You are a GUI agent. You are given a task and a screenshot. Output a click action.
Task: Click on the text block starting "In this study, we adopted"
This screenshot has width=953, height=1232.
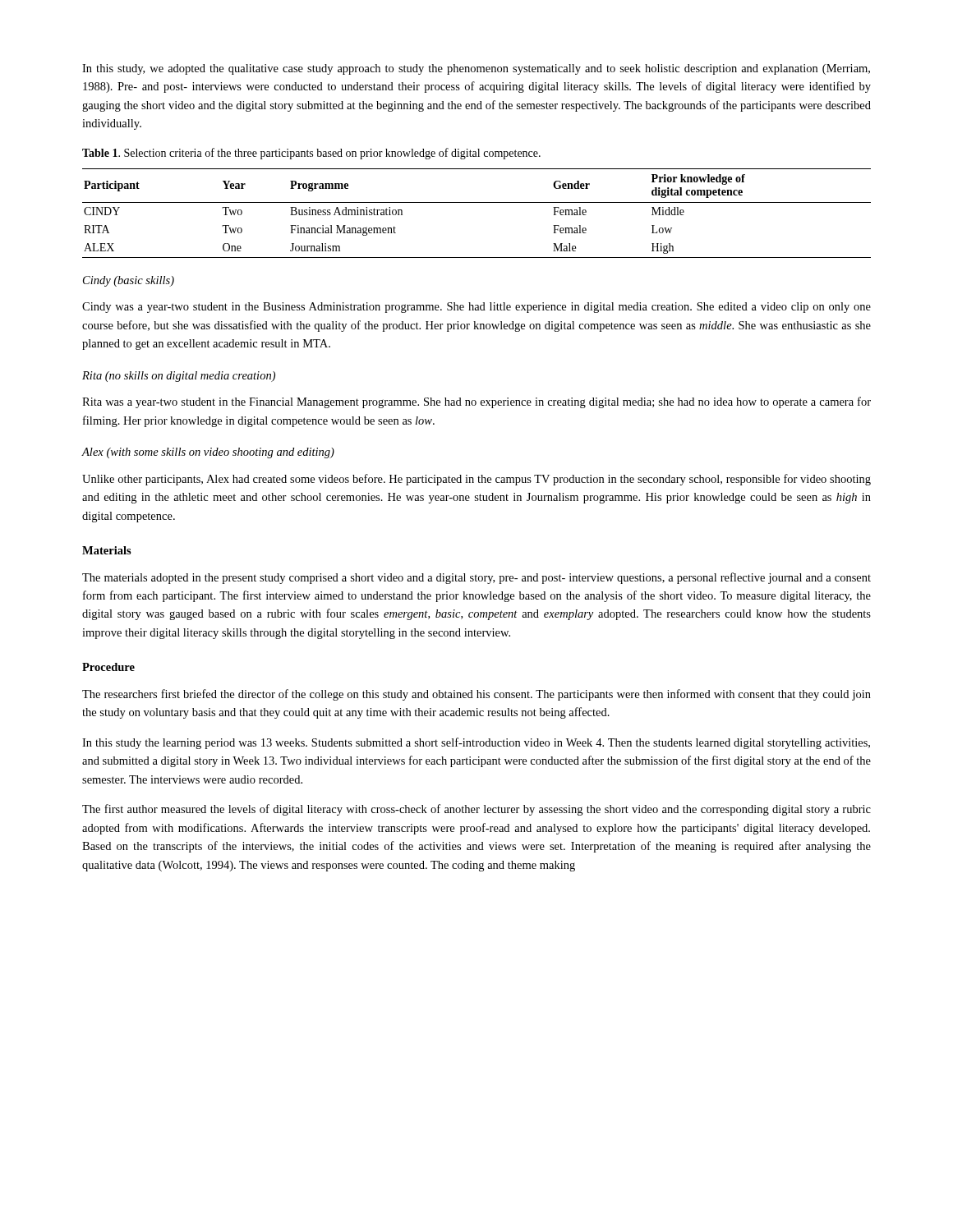(476, 96)
